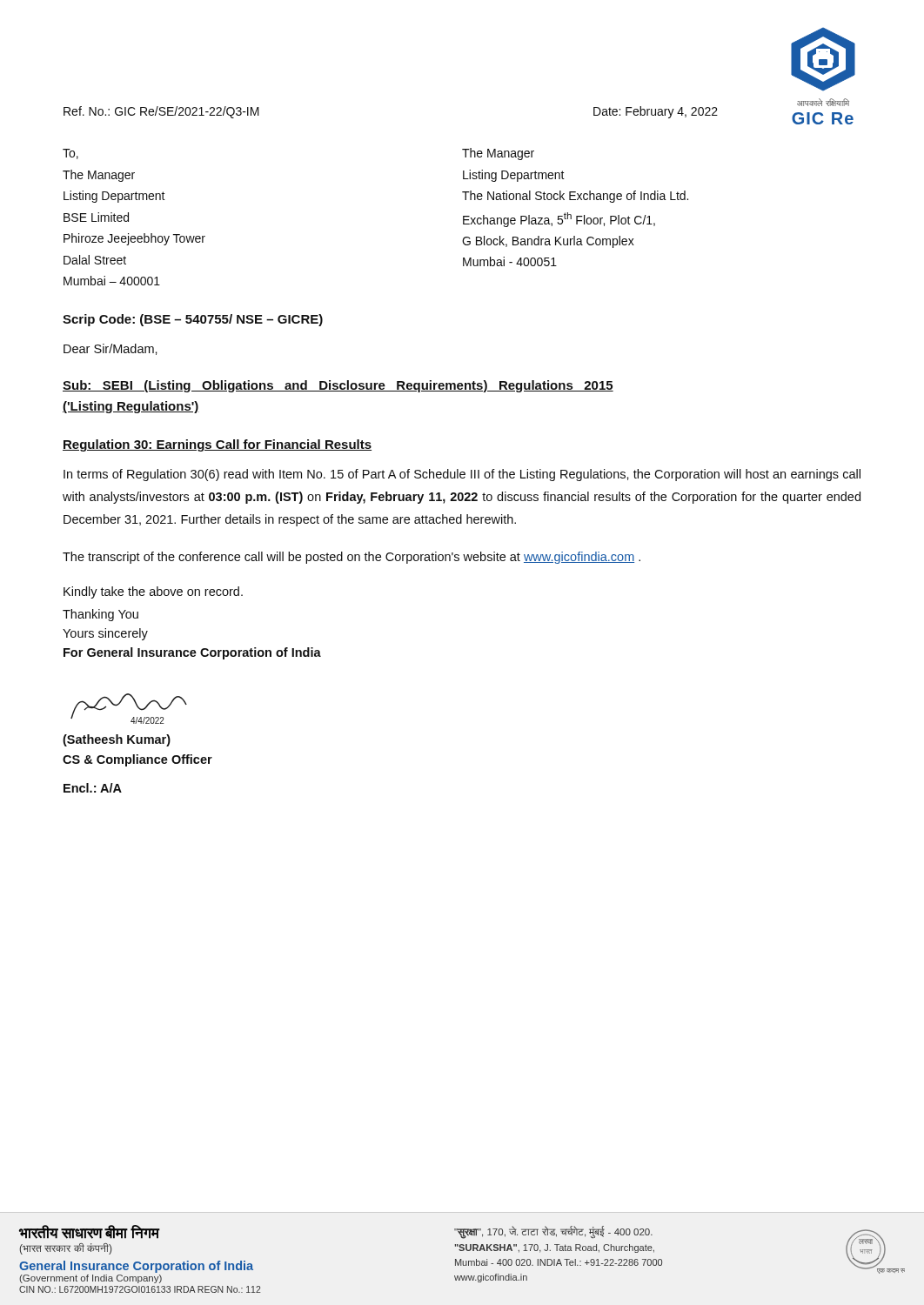The height and width of the screenshot is (1305, 924).
Task: Locate the text that reads "Encl.: A/A"
Action: pos(92,788)
